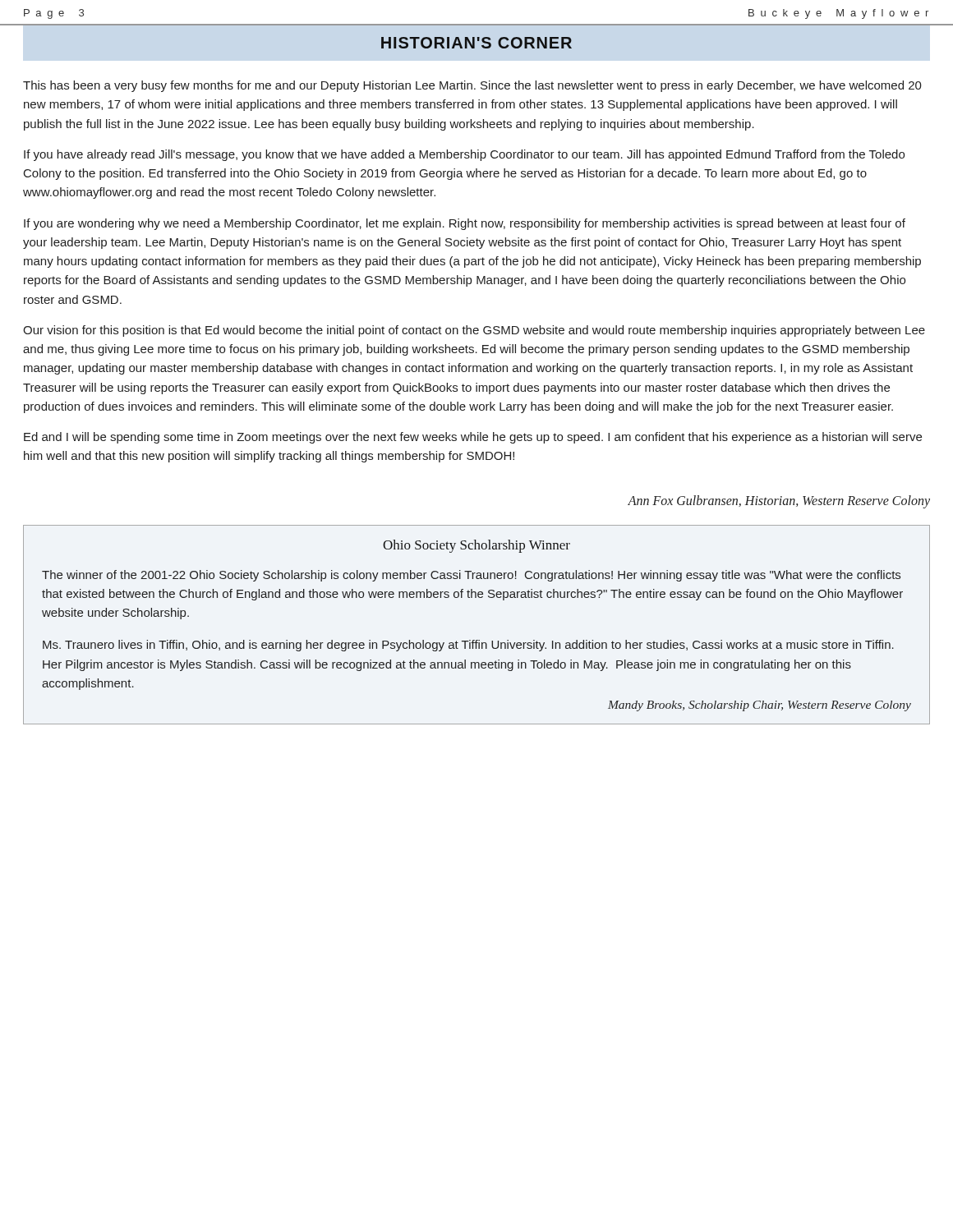953x1232 pixels.
Task: Point to the region starting "HISTORIAN'S CORNER"
Action: pyautogui.click(x=476, y=43)
